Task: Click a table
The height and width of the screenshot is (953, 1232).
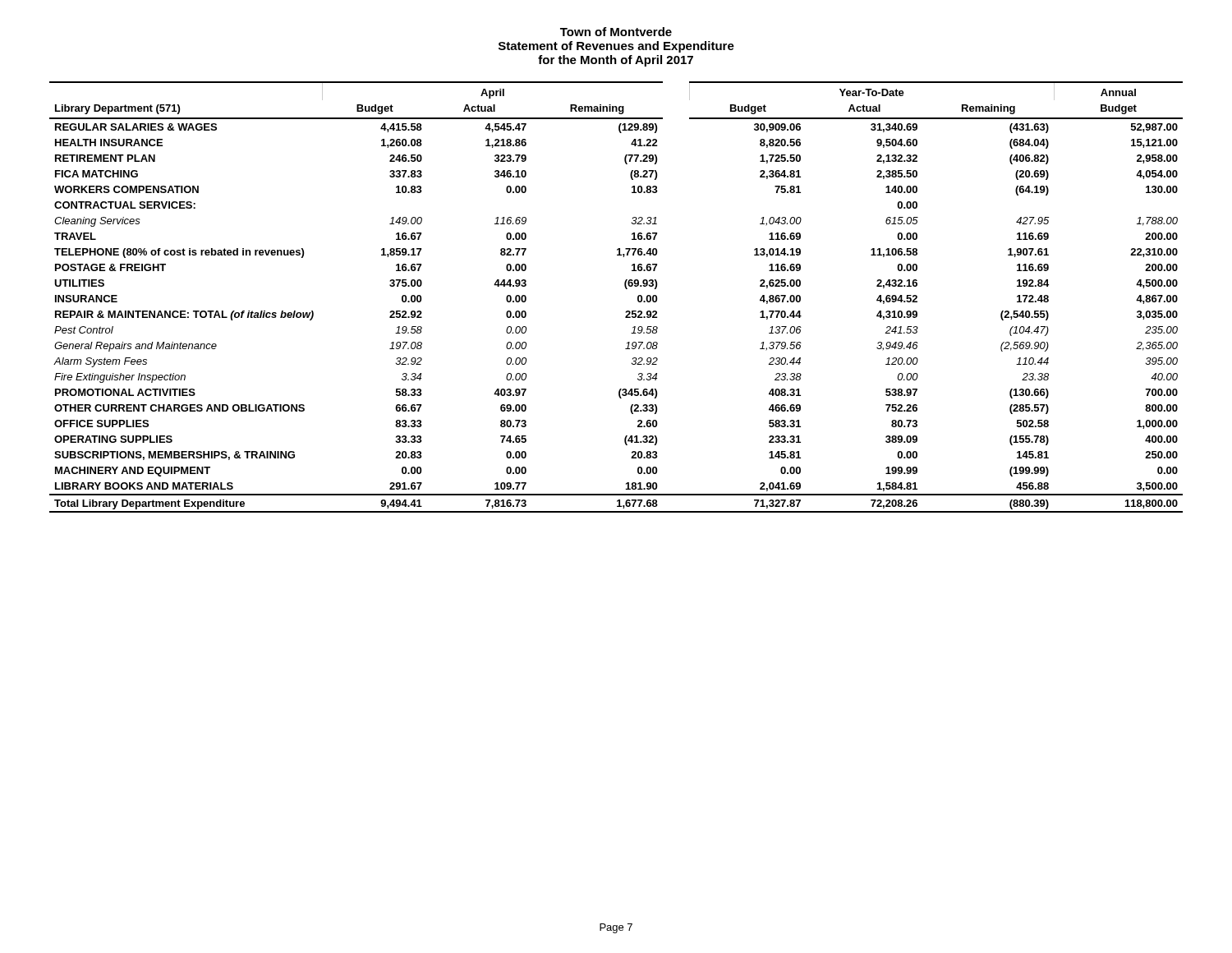Action: pos(616,297)
